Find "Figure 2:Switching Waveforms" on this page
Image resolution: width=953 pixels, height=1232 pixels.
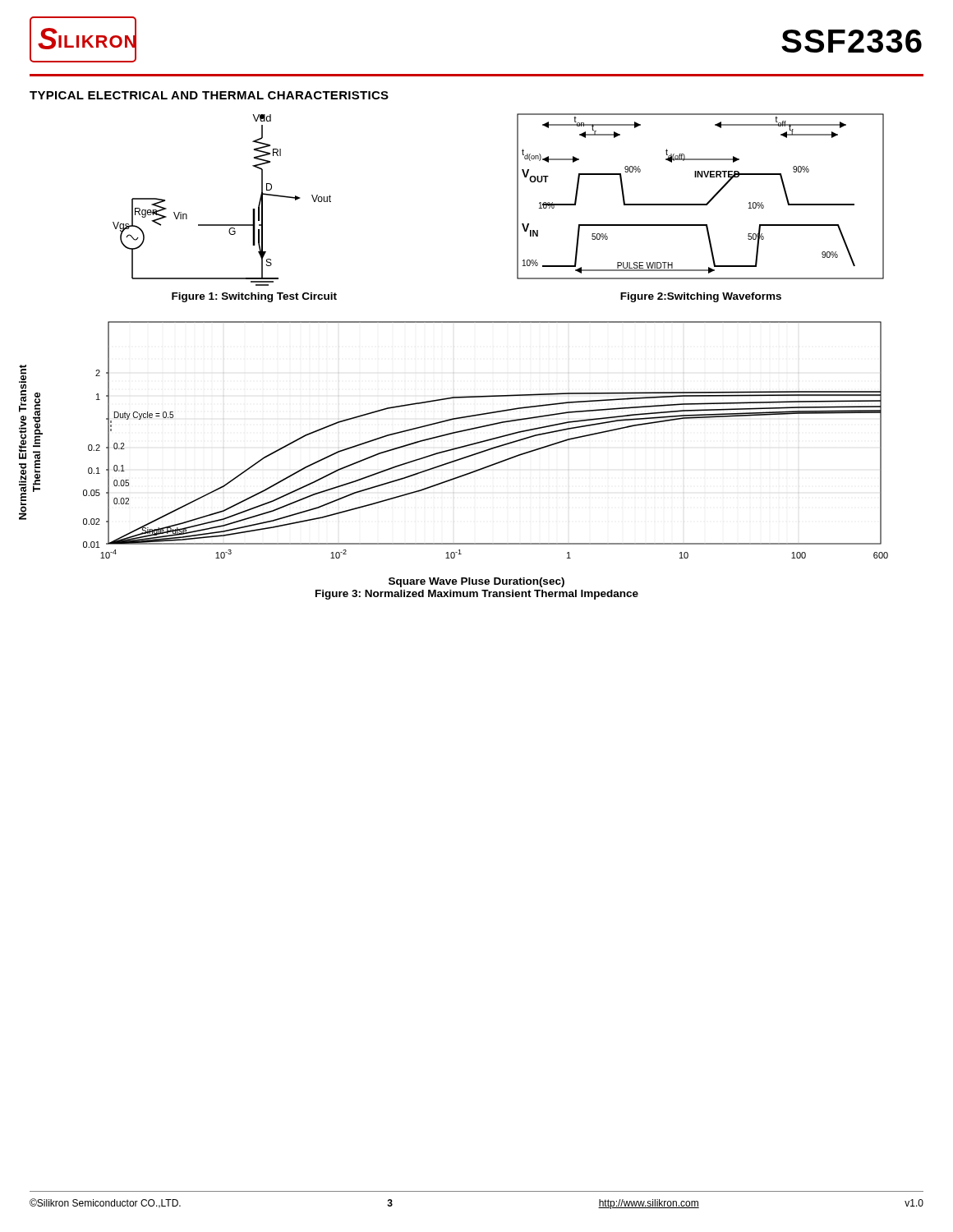[701, 296]
